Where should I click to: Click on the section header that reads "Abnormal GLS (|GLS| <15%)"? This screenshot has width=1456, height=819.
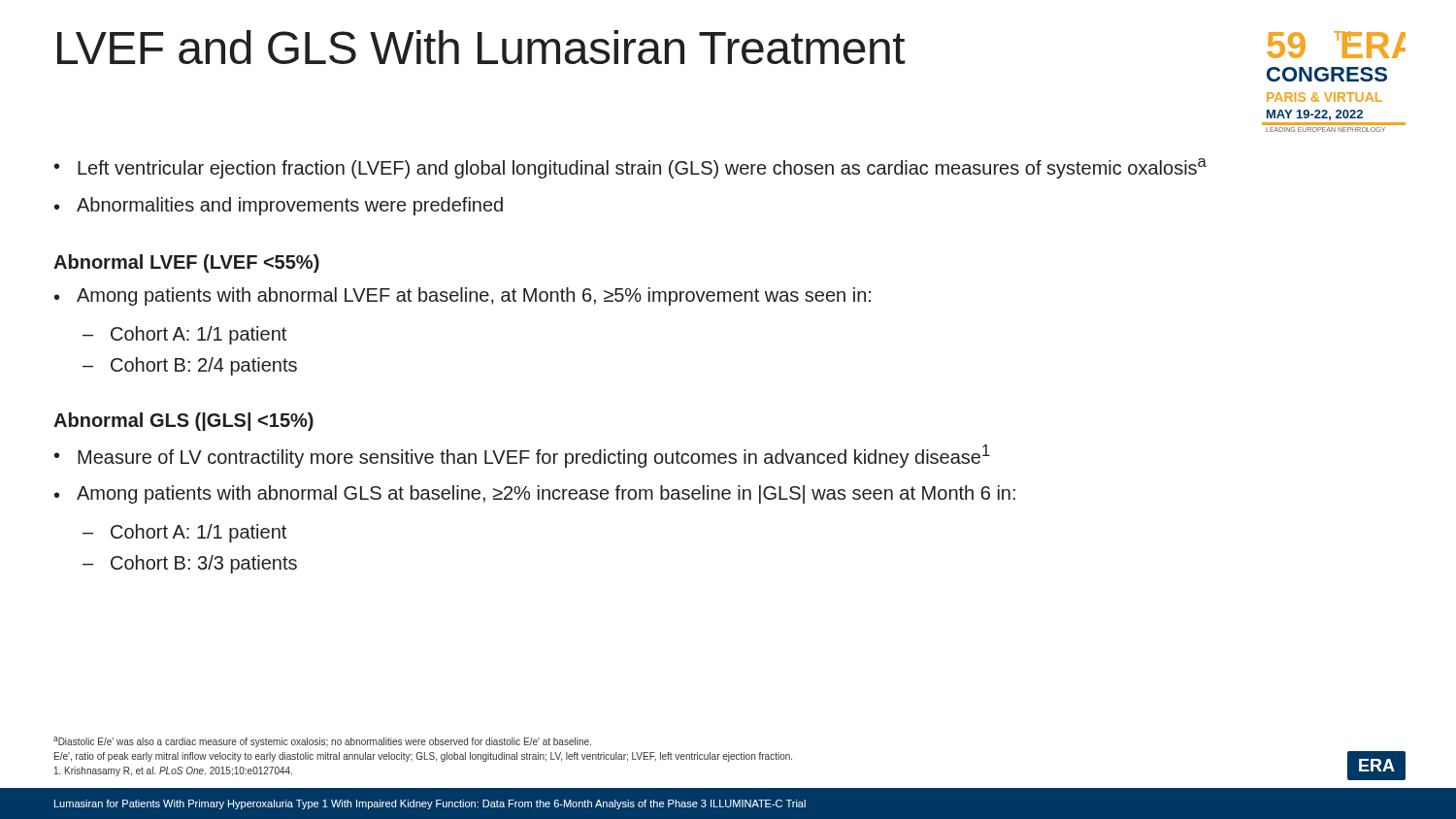[x=184, y=420]
